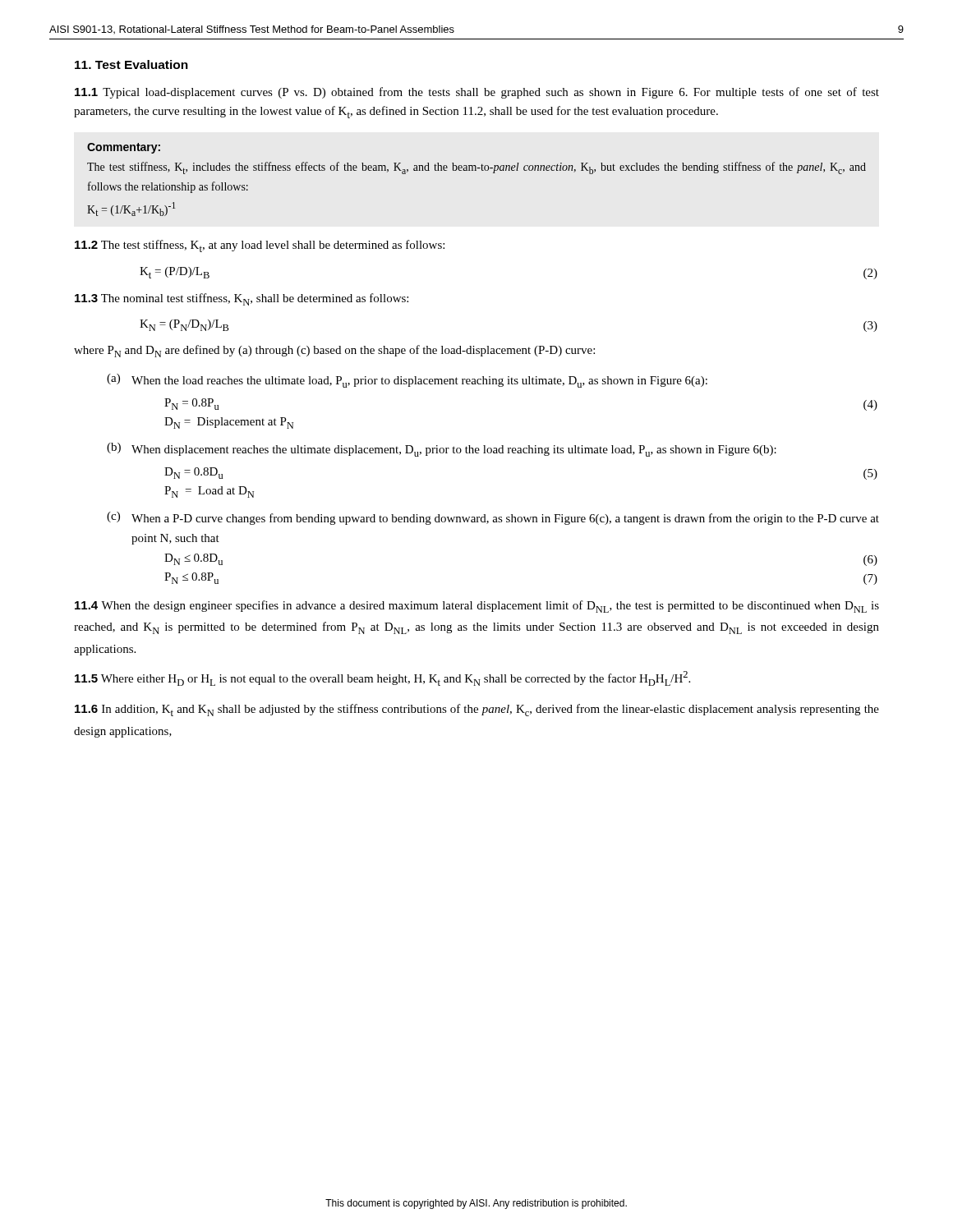Locate the text block that reads "Commentary: The test stiffness,"
The image size is (953, 1232).
click(x=476, y=180)
